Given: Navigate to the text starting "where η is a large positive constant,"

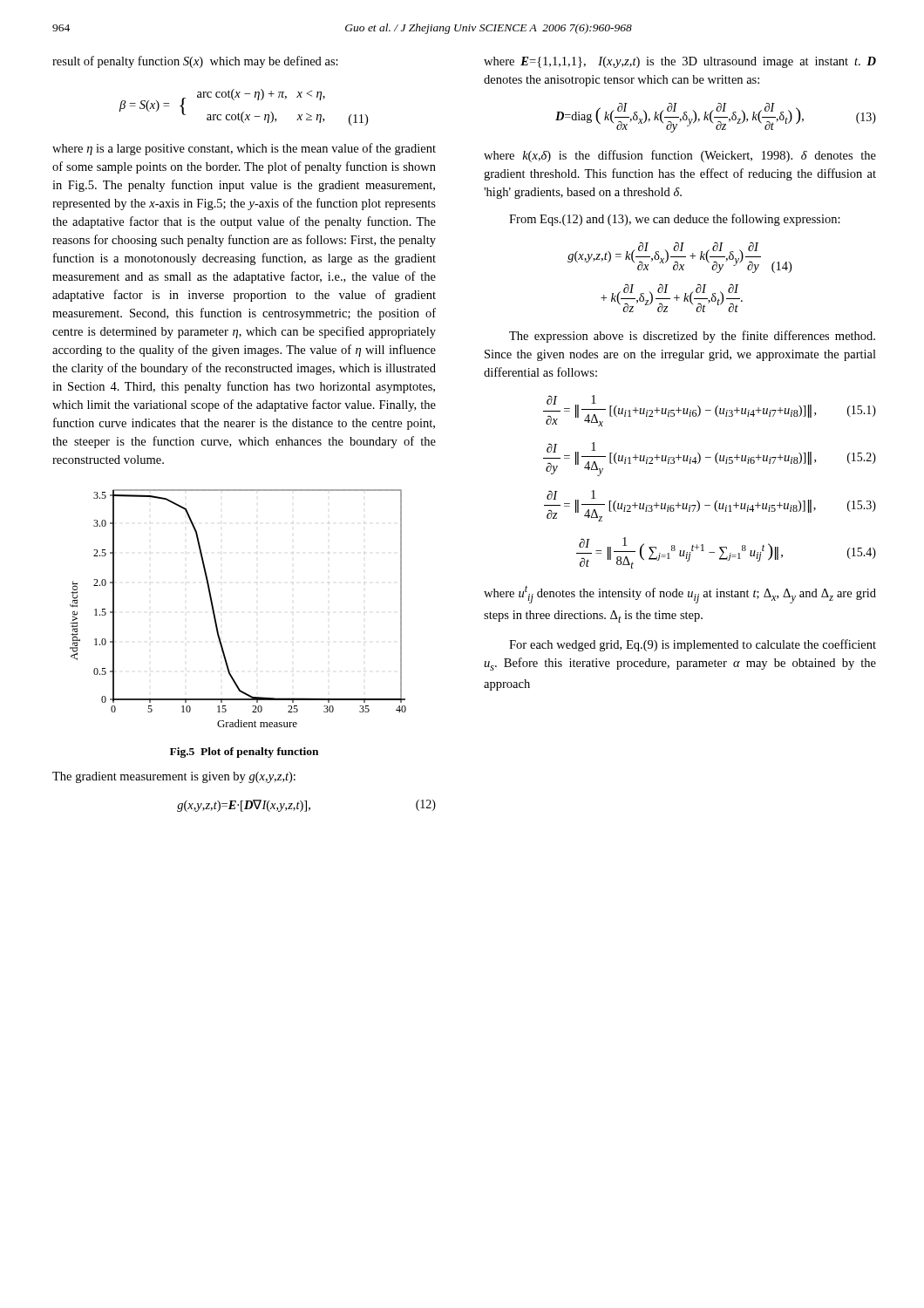Looking at the screenshot, I should 244,304.
